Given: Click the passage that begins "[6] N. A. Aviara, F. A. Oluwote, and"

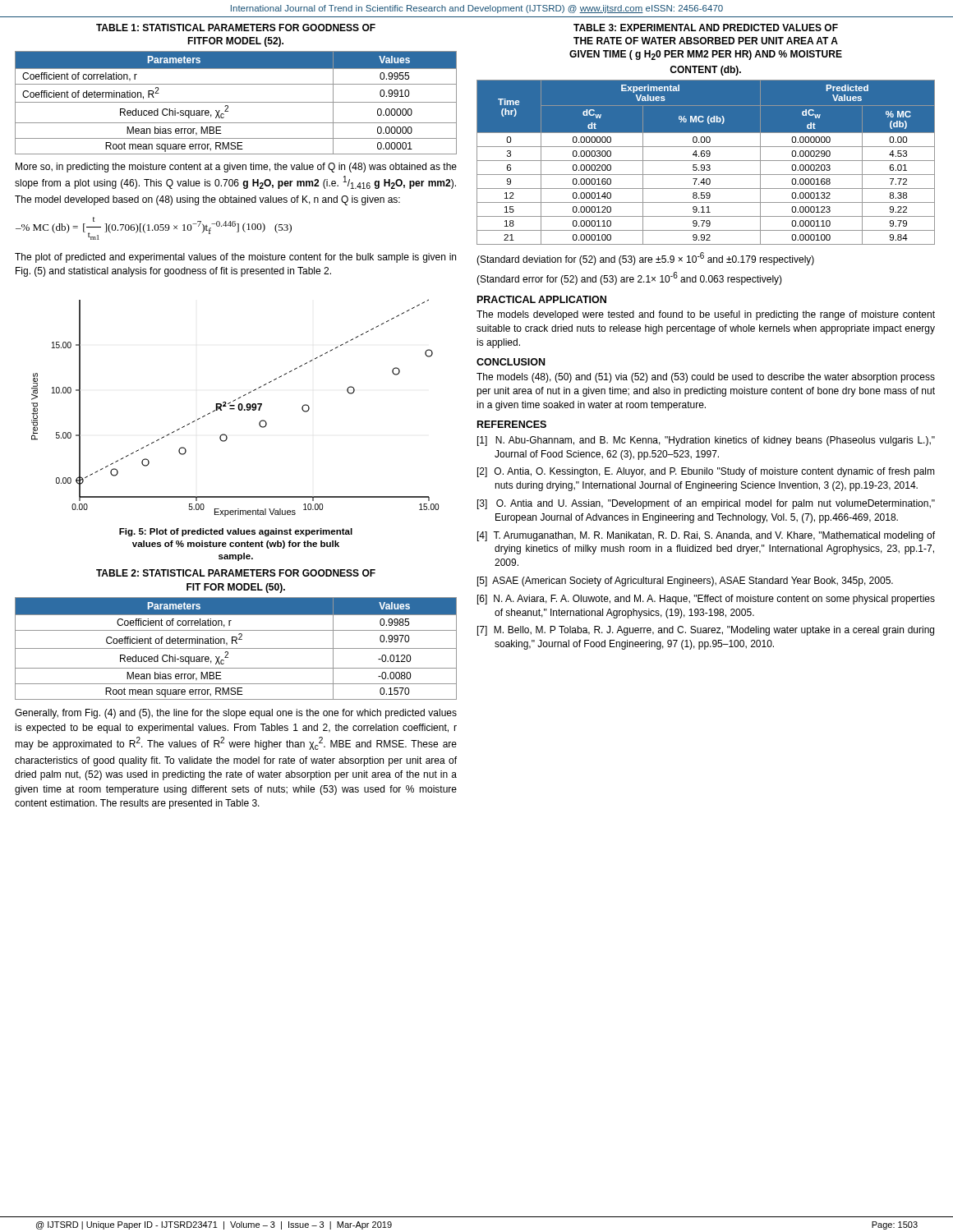Looking at the screenshot, I should pos(706,606).
